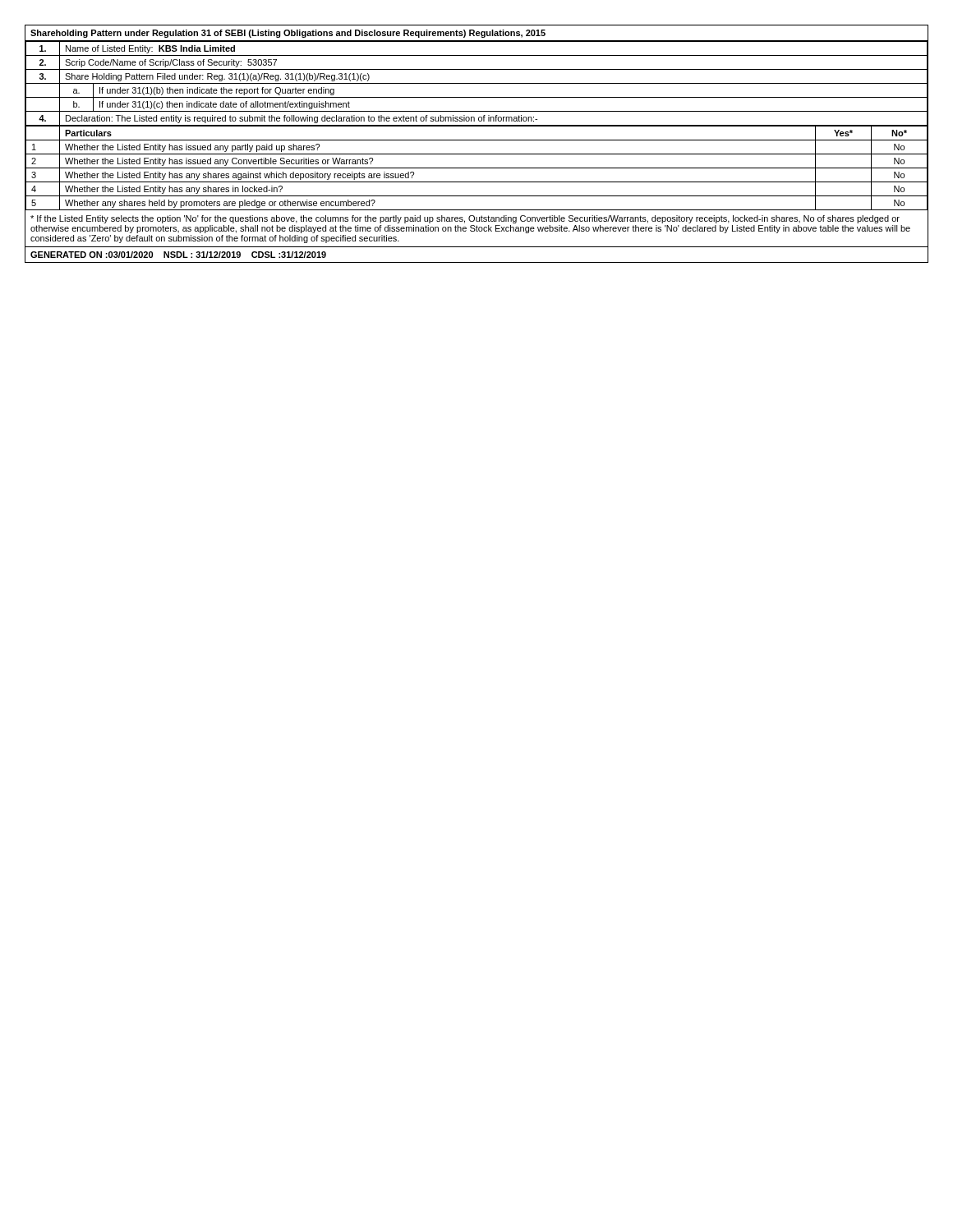
Task: Point to the text starting "GENERATED ON :03/01/2020 NSDL : 31/12/2019 CDSL"
Action: coord(178,255)
